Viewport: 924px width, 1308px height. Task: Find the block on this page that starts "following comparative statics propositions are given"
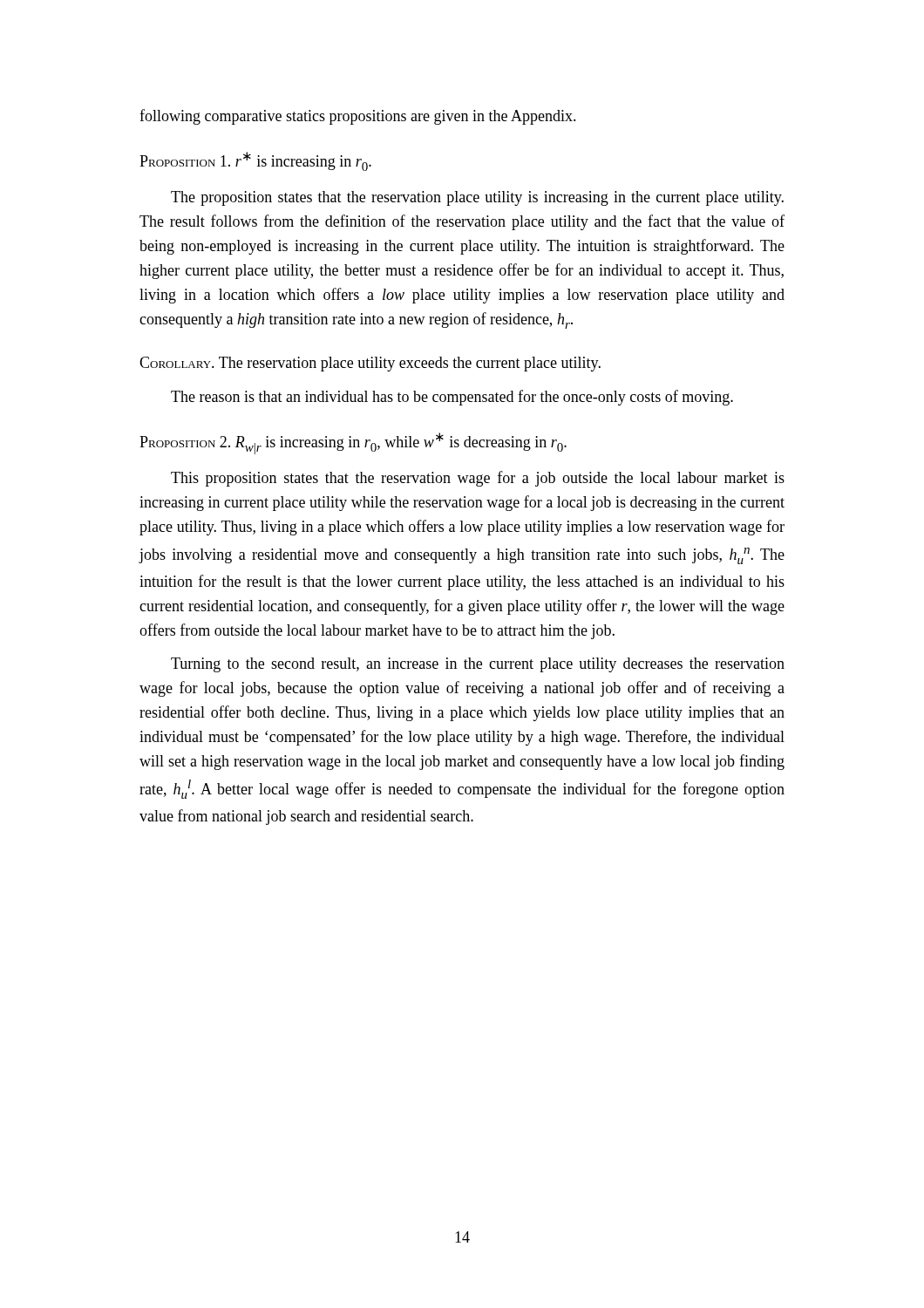[x=358, y=116]
